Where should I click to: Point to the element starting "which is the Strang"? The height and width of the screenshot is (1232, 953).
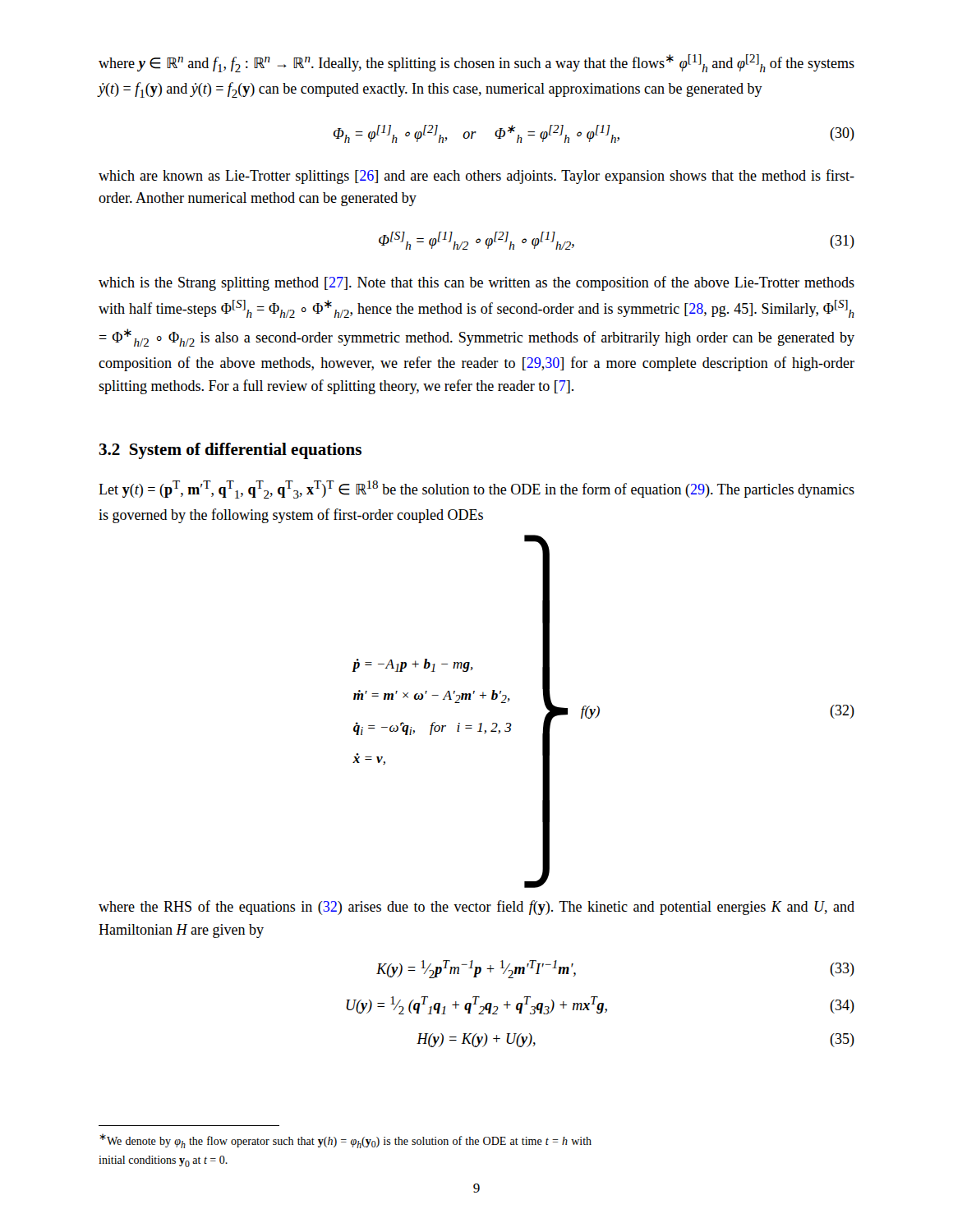476,335
